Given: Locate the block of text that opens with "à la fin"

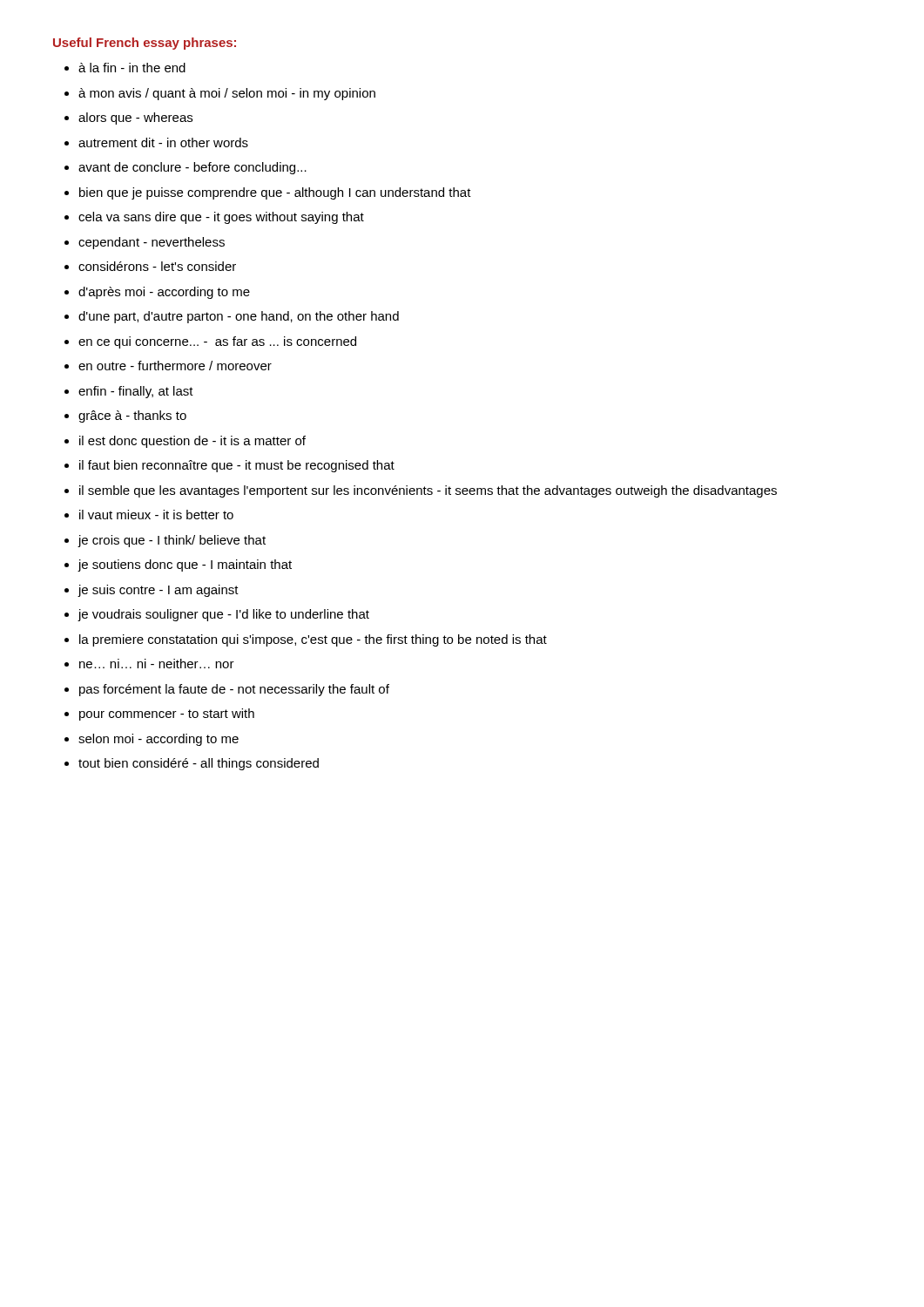Looking at the screenshot, I should (x=132, y=68).
